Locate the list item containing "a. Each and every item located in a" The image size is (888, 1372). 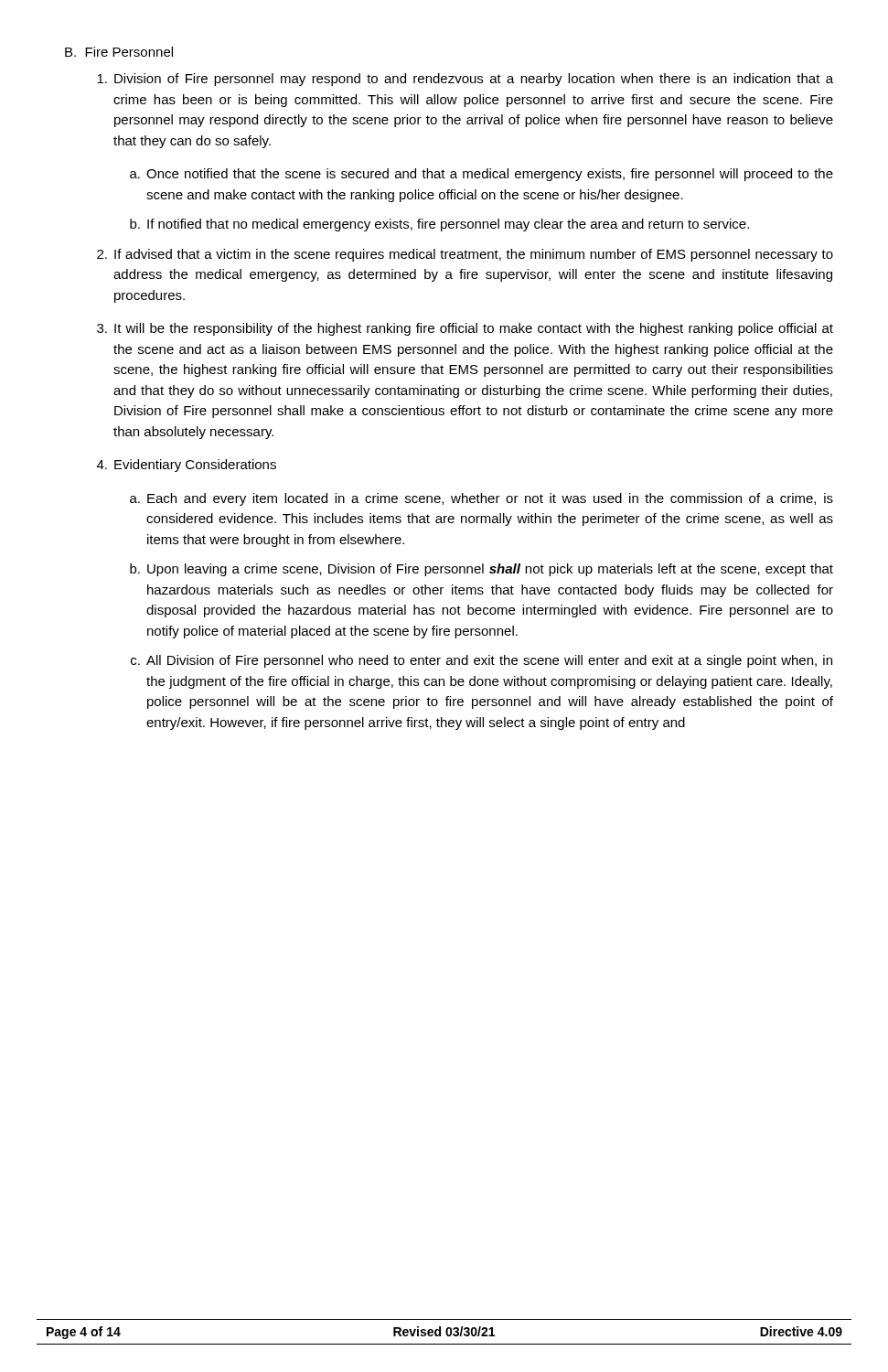pyautogui.click(x=472, y=519)
